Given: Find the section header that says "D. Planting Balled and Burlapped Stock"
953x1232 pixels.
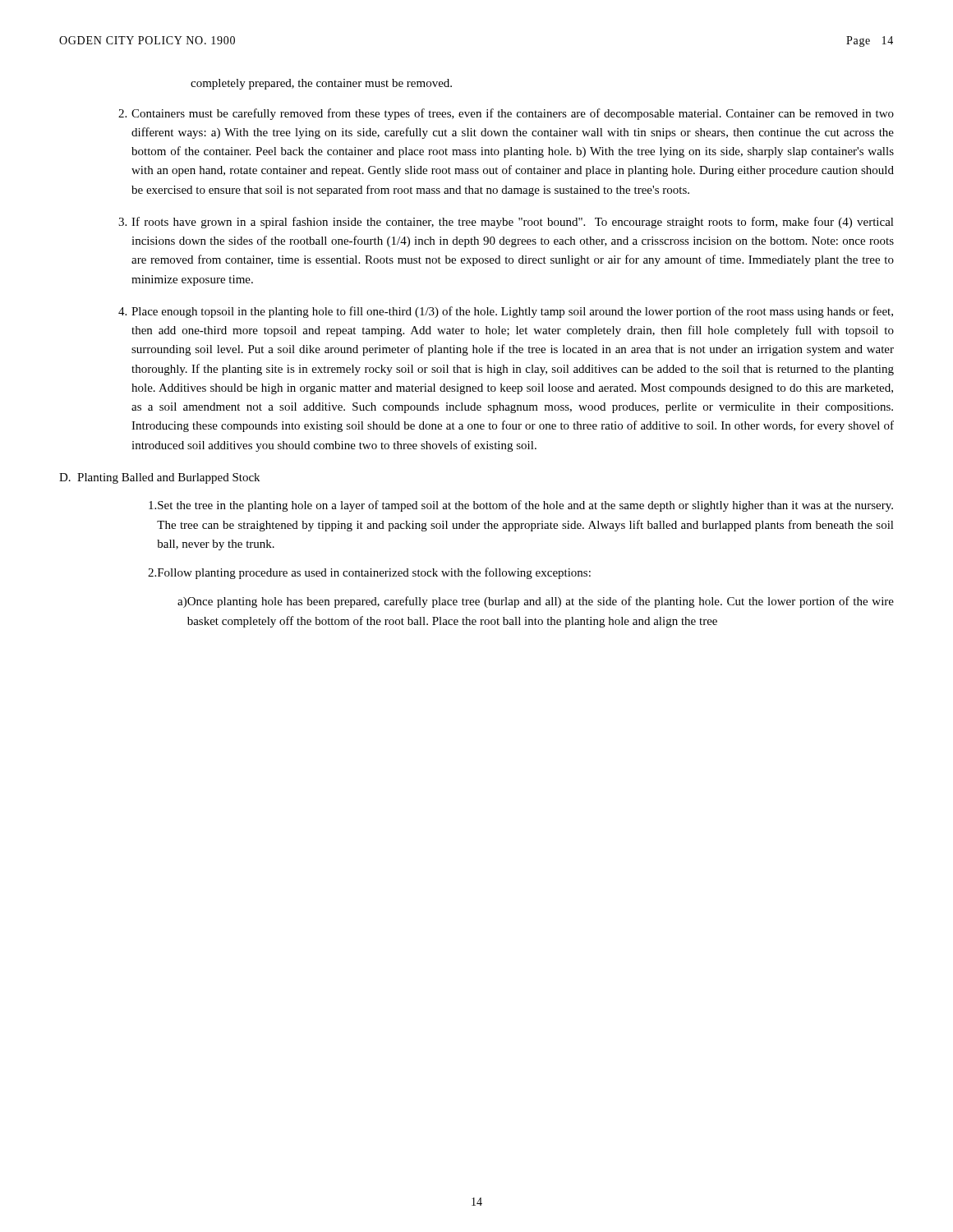Looking at the screenshot, I should 160,477.
